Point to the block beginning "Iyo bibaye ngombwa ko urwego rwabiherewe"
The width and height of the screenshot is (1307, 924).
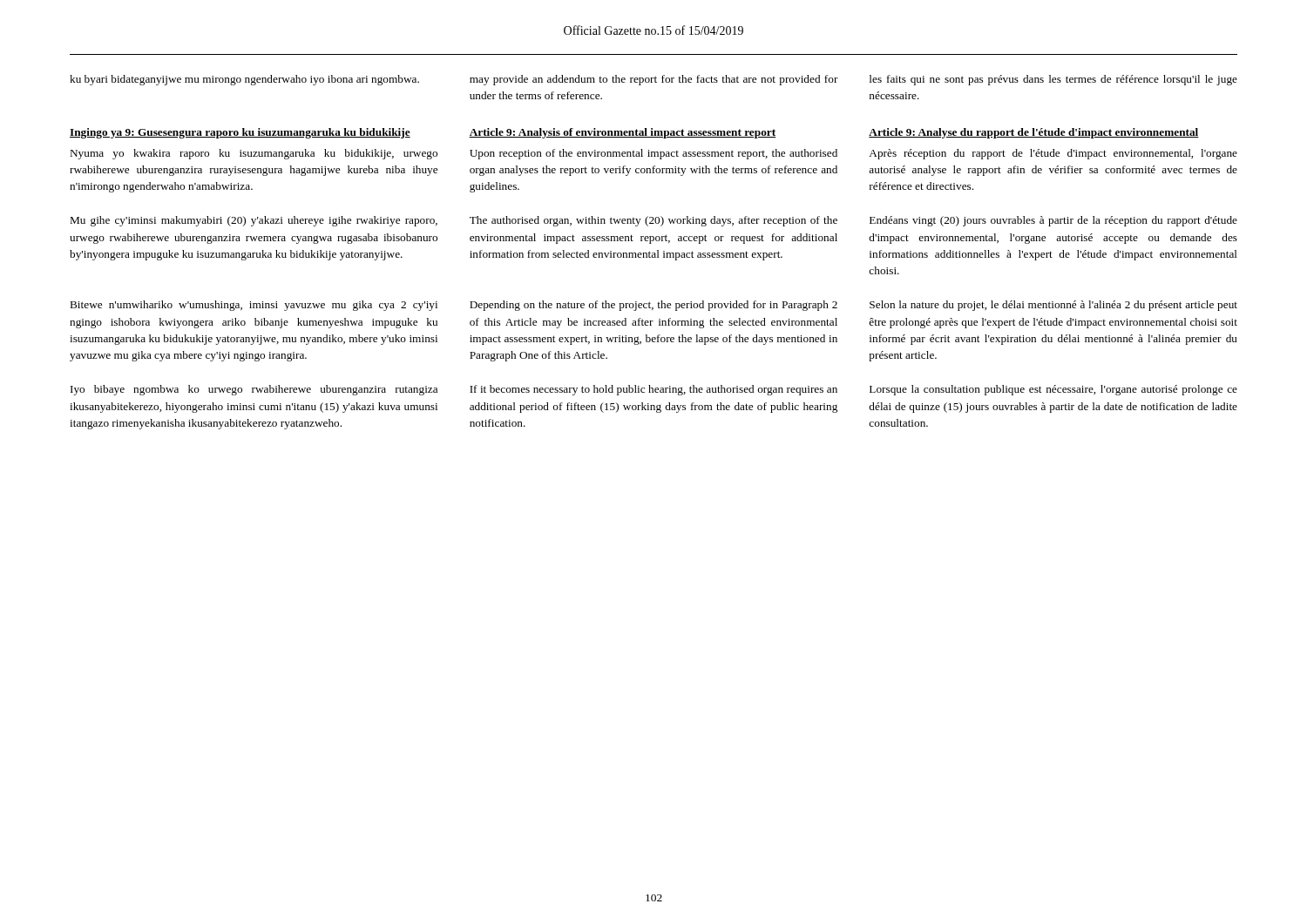coord(254,406)
